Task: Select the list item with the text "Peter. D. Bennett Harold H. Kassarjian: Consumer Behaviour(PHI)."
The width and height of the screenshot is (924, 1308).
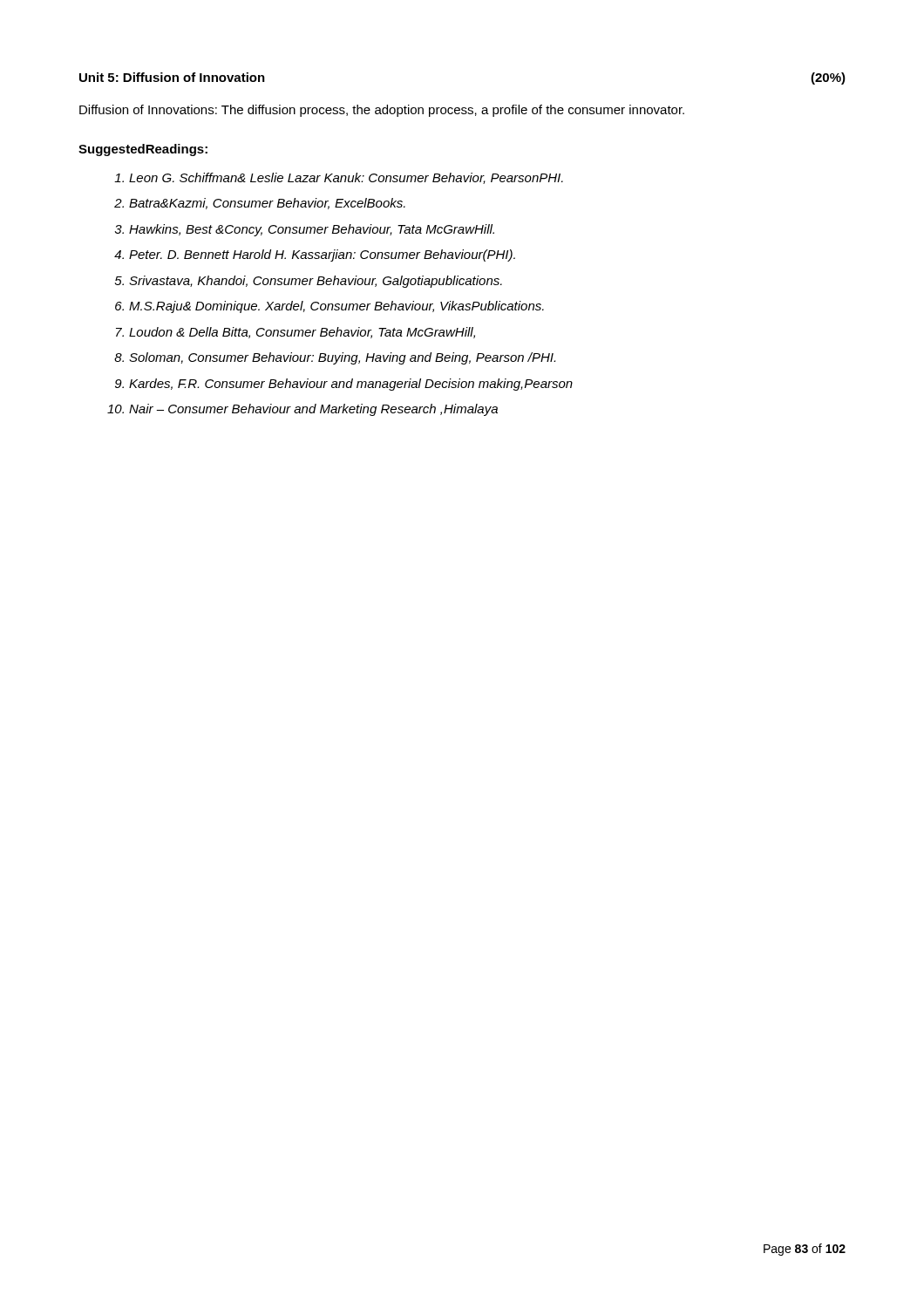Action: (323, 254)
